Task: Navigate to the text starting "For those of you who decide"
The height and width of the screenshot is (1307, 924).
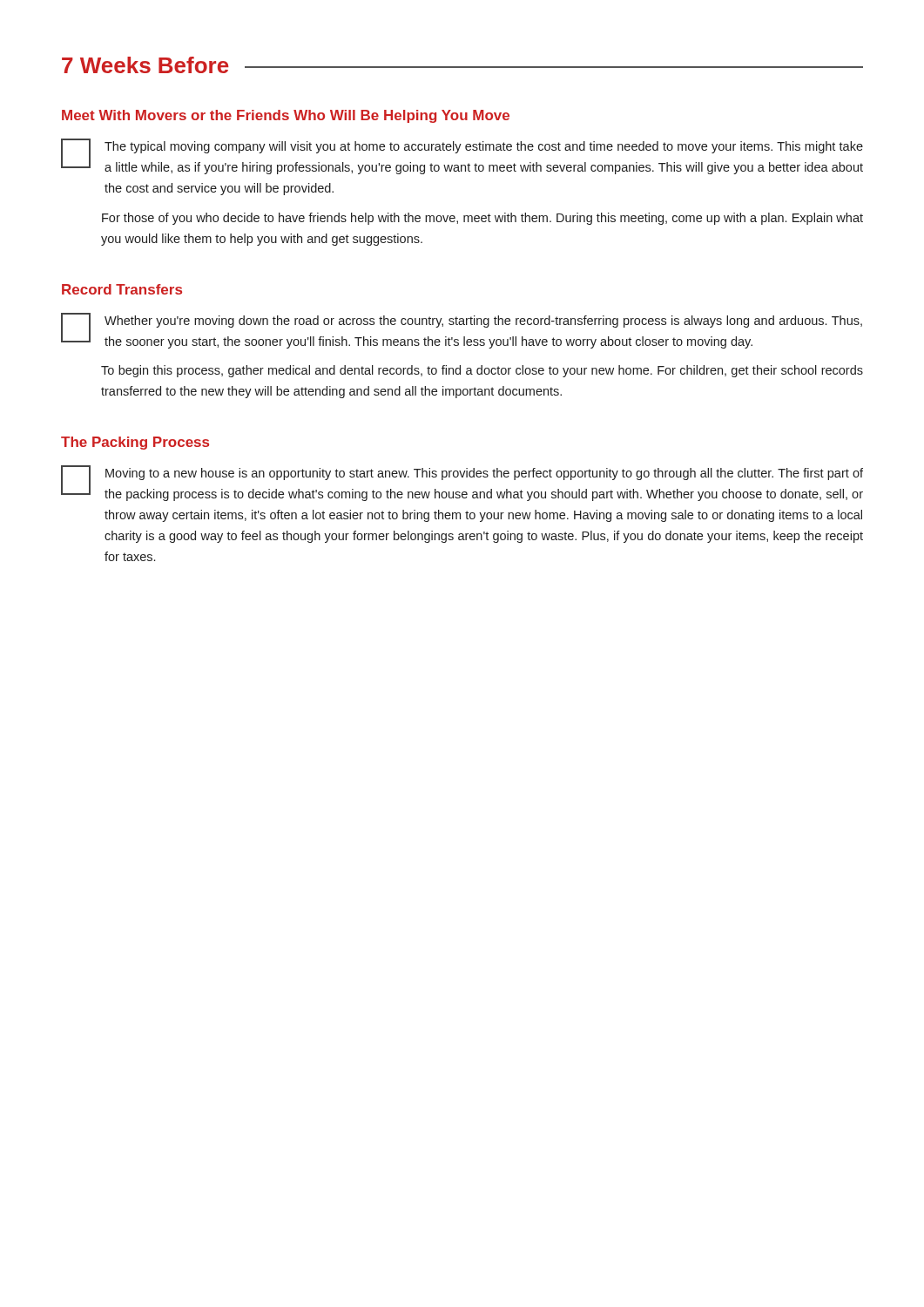Action: pos(482,228)
